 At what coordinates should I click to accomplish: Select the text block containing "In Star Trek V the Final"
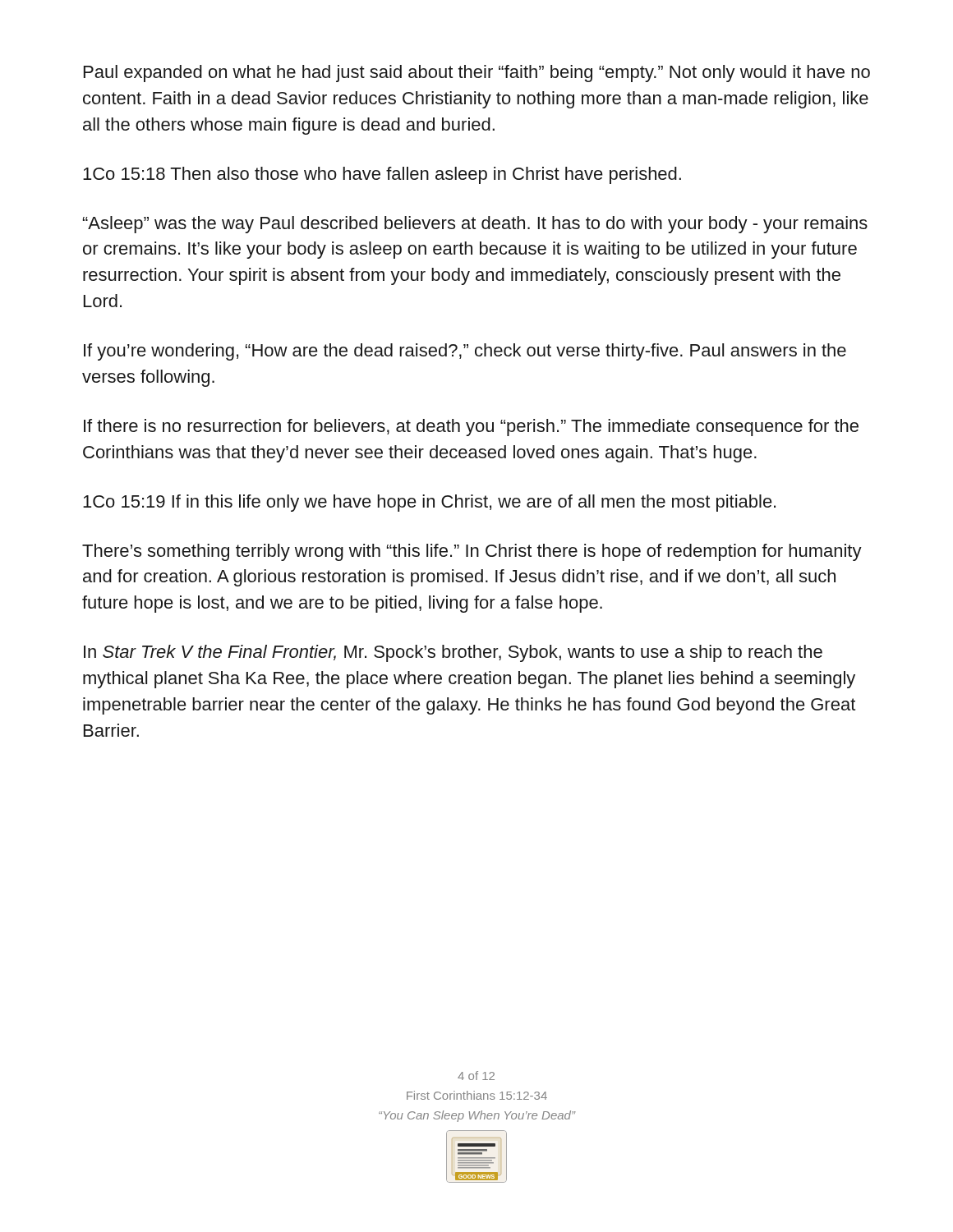click(469, 691)
